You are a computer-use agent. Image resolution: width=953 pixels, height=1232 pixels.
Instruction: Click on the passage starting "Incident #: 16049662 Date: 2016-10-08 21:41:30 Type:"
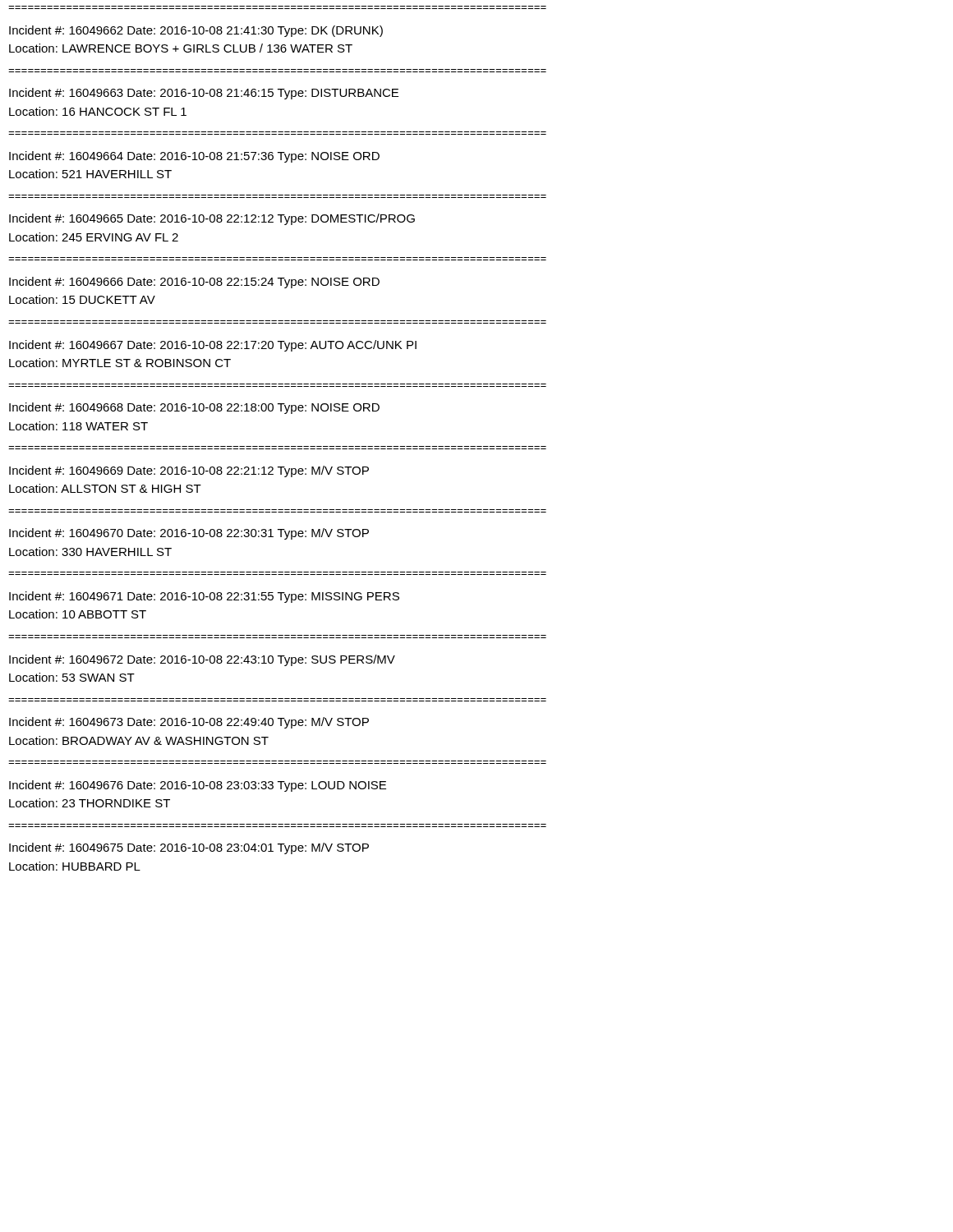(x=196, y=31)
